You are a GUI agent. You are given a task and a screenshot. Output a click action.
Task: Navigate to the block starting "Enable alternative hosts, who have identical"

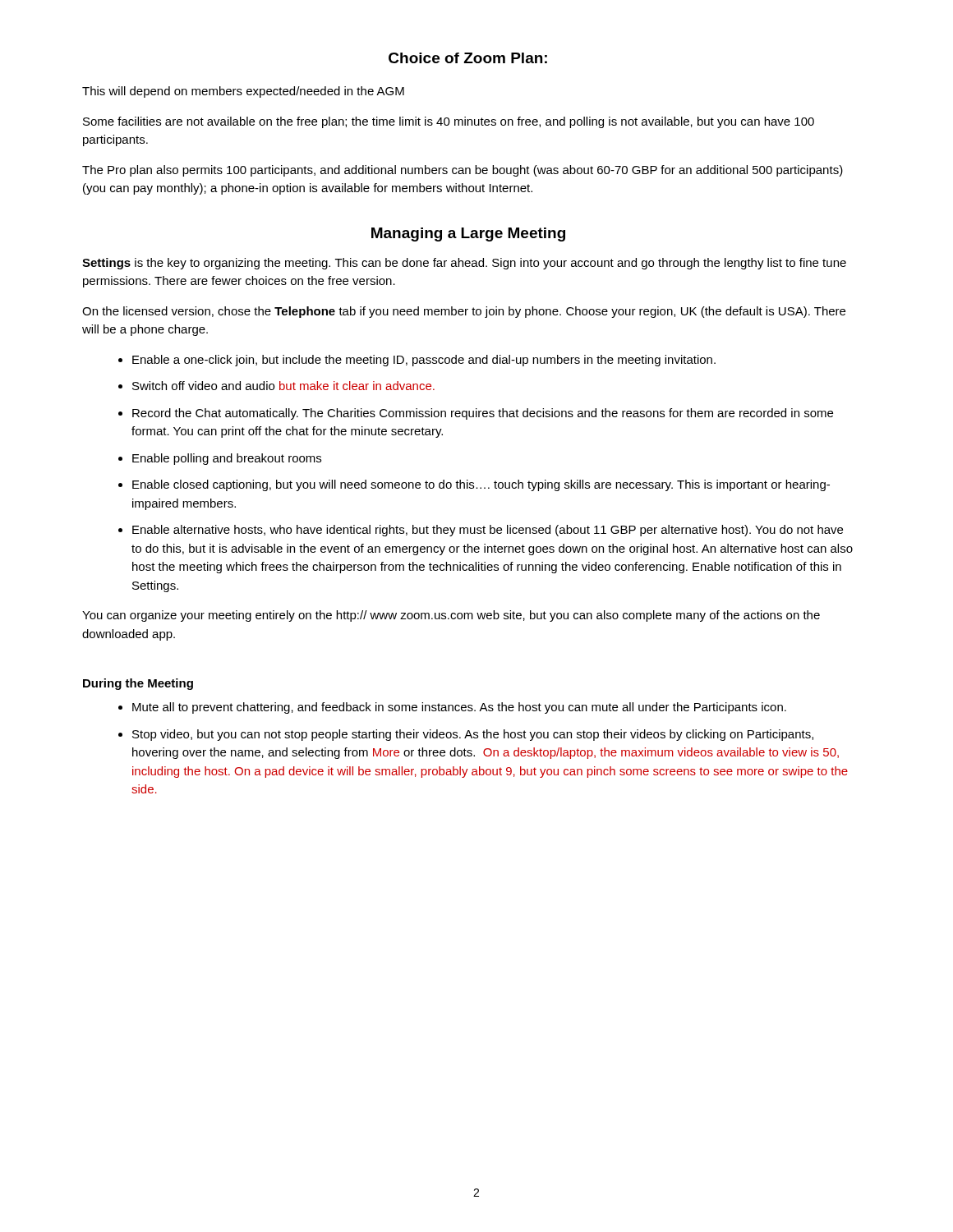[492, 557]
